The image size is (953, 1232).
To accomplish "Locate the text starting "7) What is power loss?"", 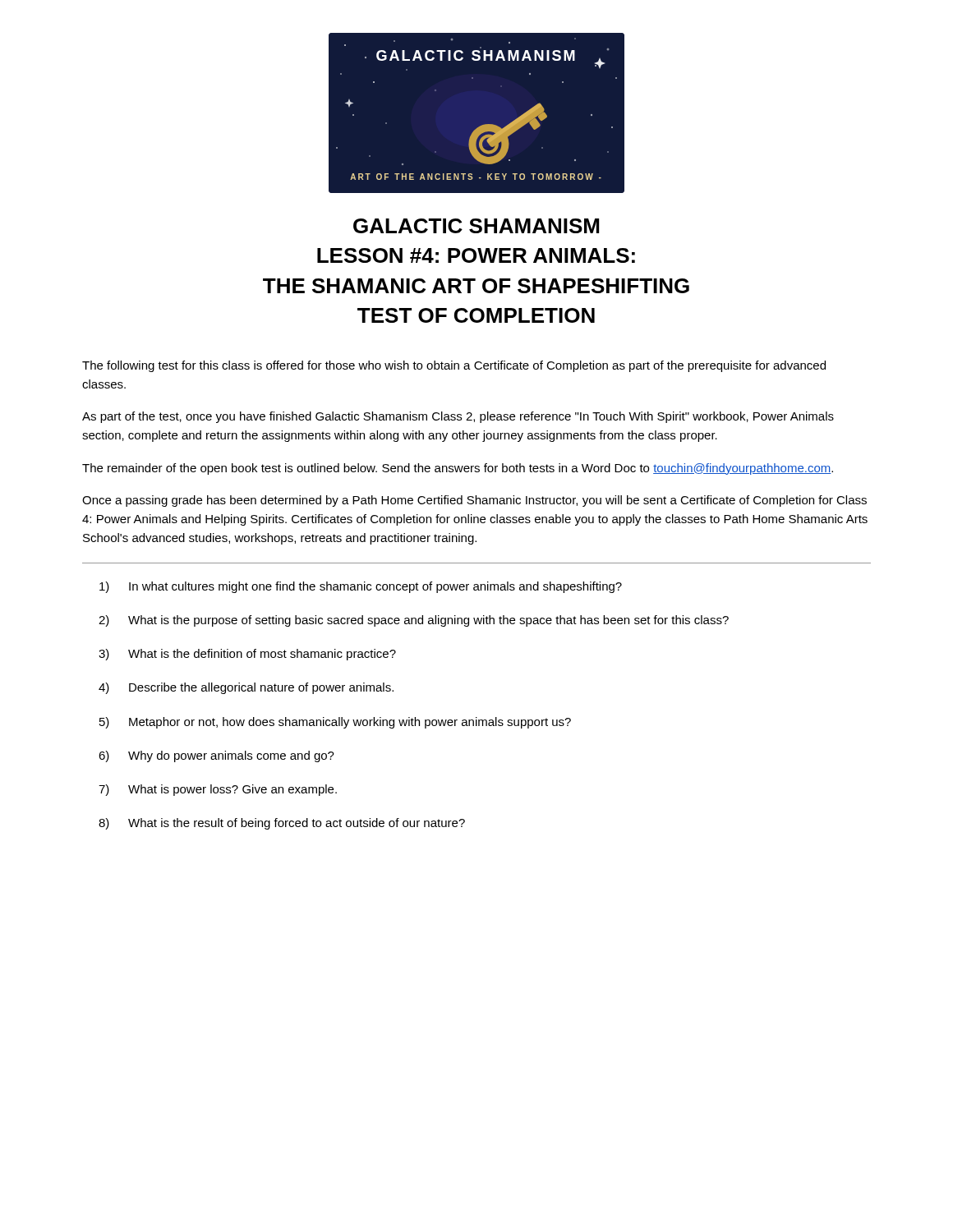I will (218, 790).
